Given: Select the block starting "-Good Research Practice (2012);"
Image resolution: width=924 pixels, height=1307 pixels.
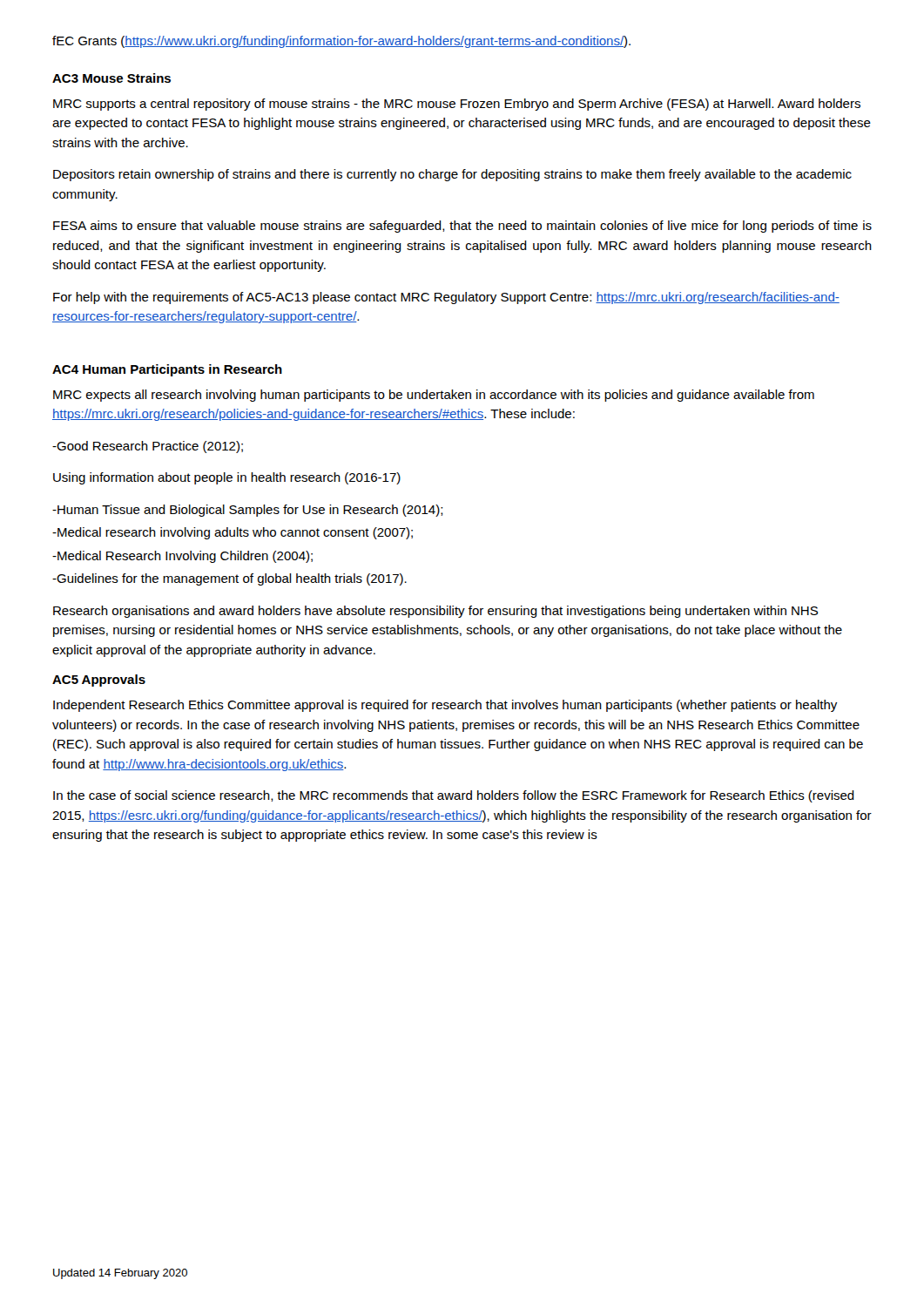Looking at the screenshot, I should click(x=148, y=445).
